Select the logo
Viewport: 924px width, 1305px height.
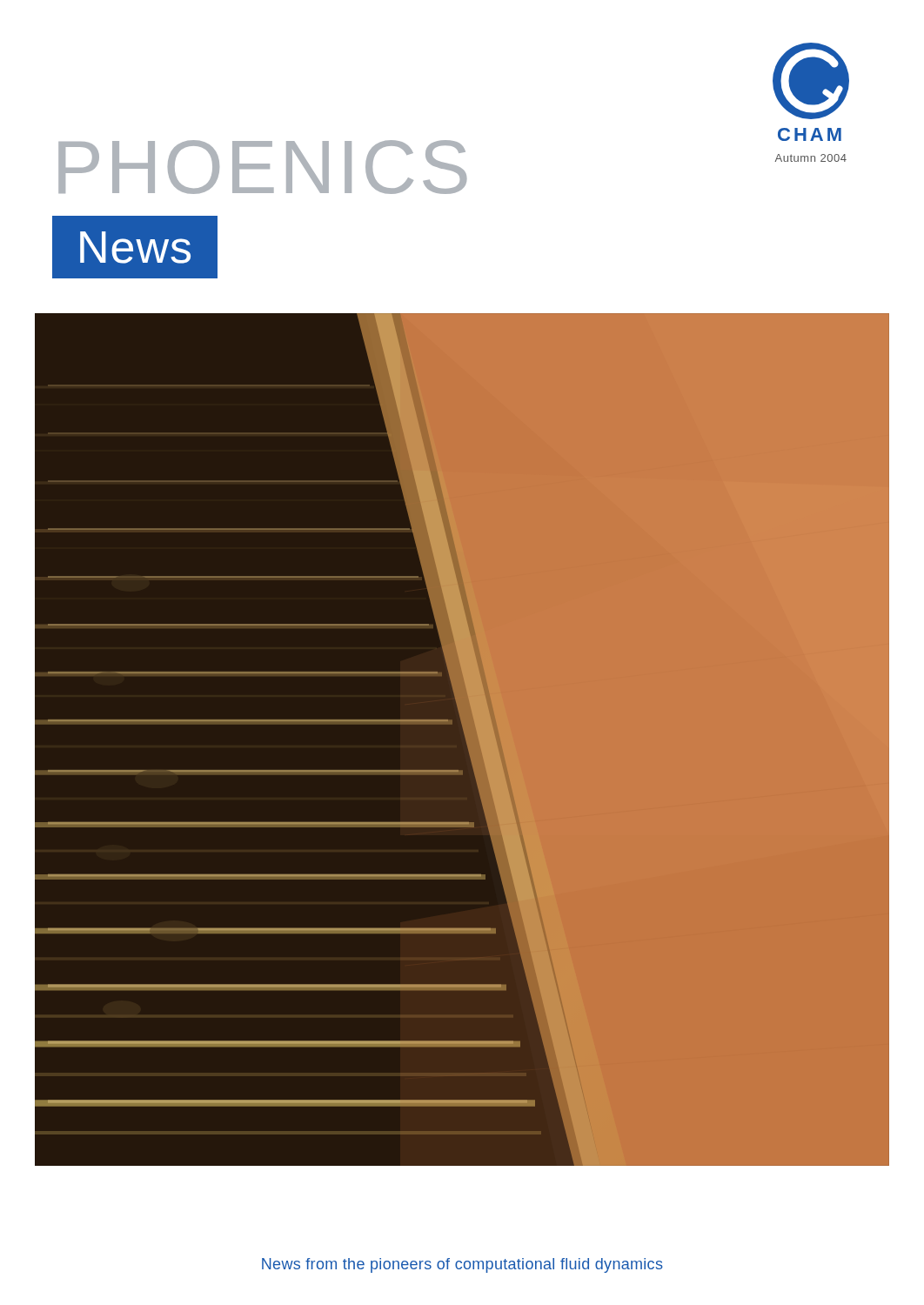(x=811, y=103)
